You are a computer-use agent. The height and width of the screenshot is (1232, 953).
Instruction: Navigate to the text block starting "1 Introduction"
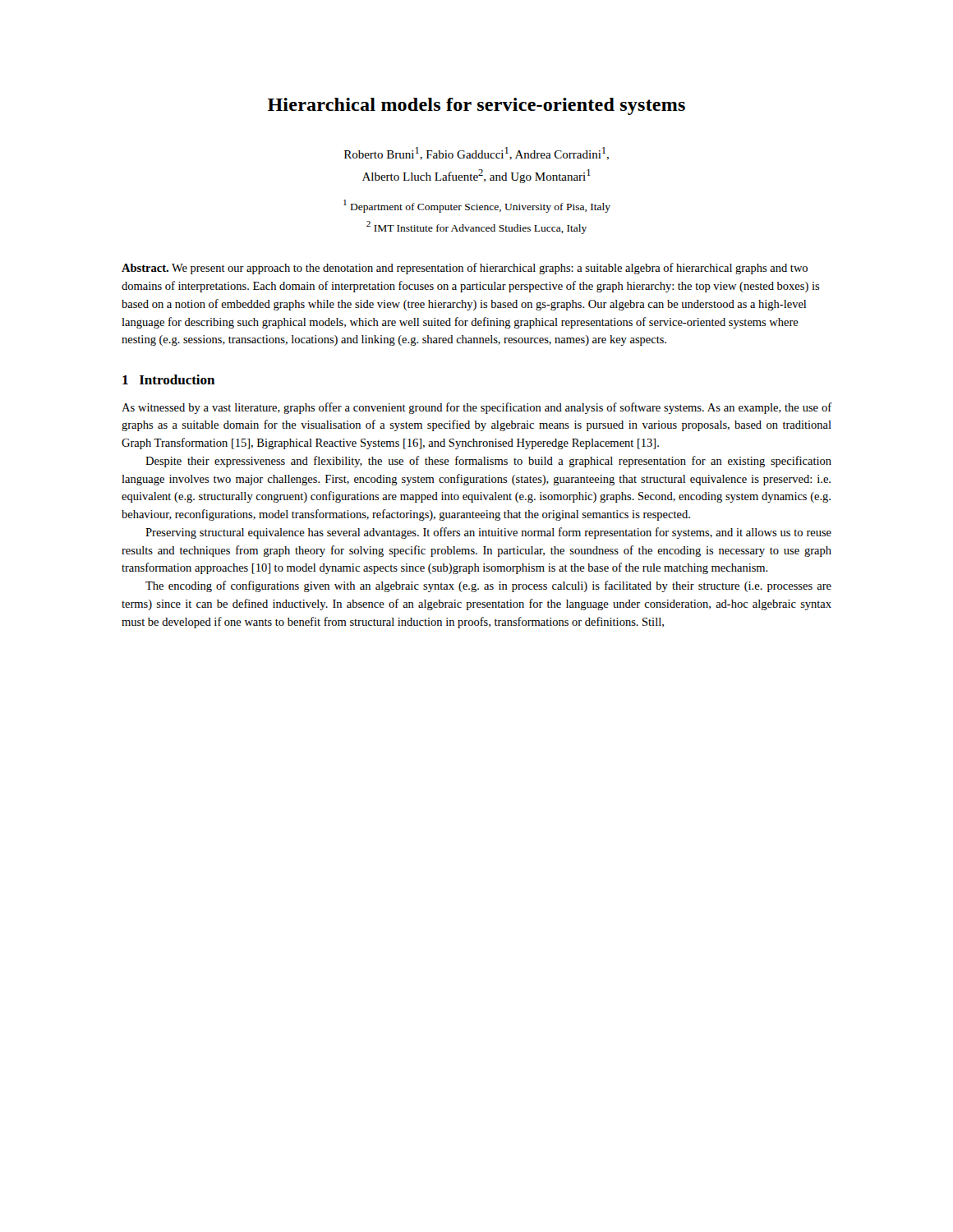tap(168, 380)
